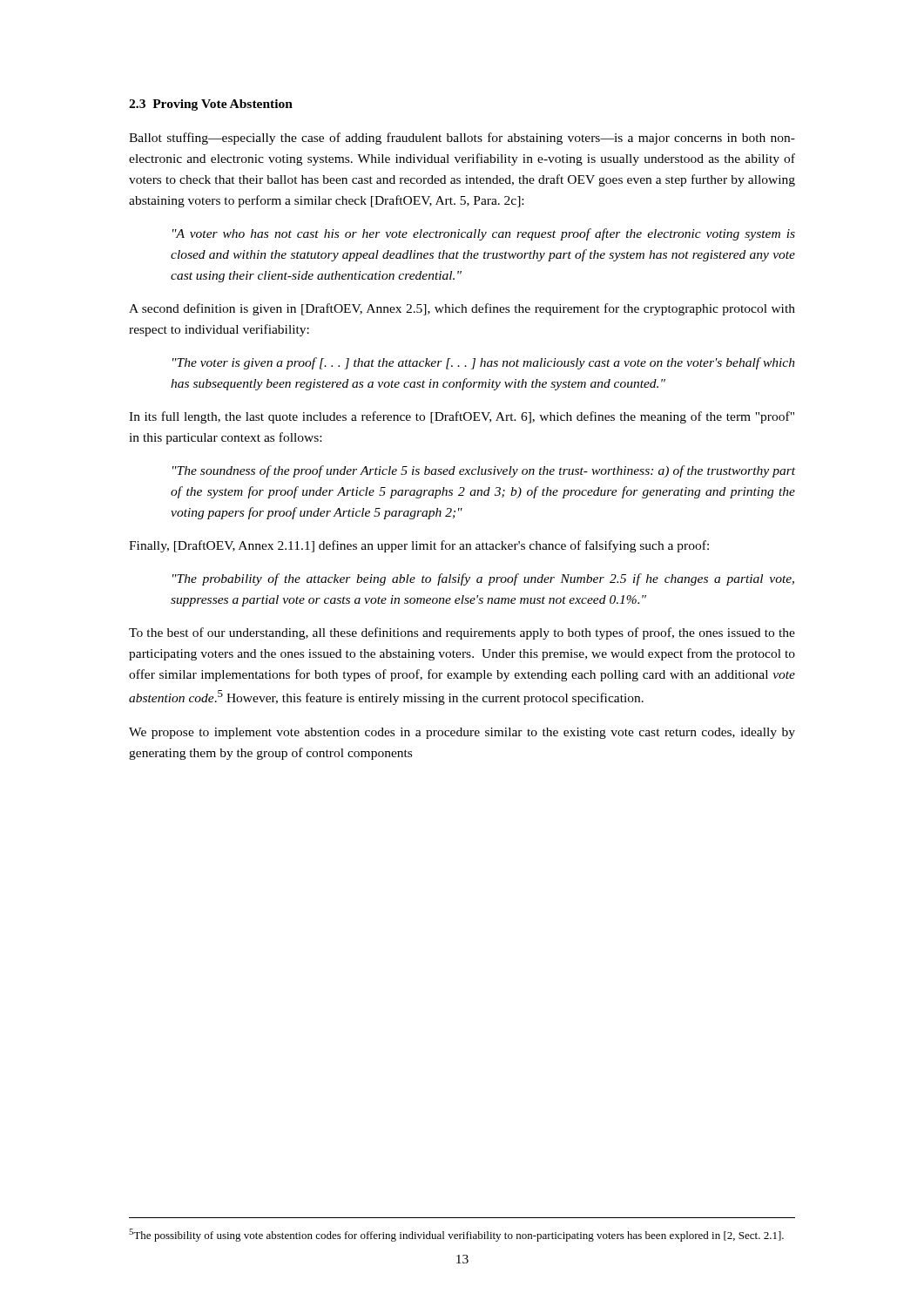The image size is (924, 1307).
Task: Find the text block with the text ""The voter is given"
Action: pyautogui.click(x=483, y=373)
